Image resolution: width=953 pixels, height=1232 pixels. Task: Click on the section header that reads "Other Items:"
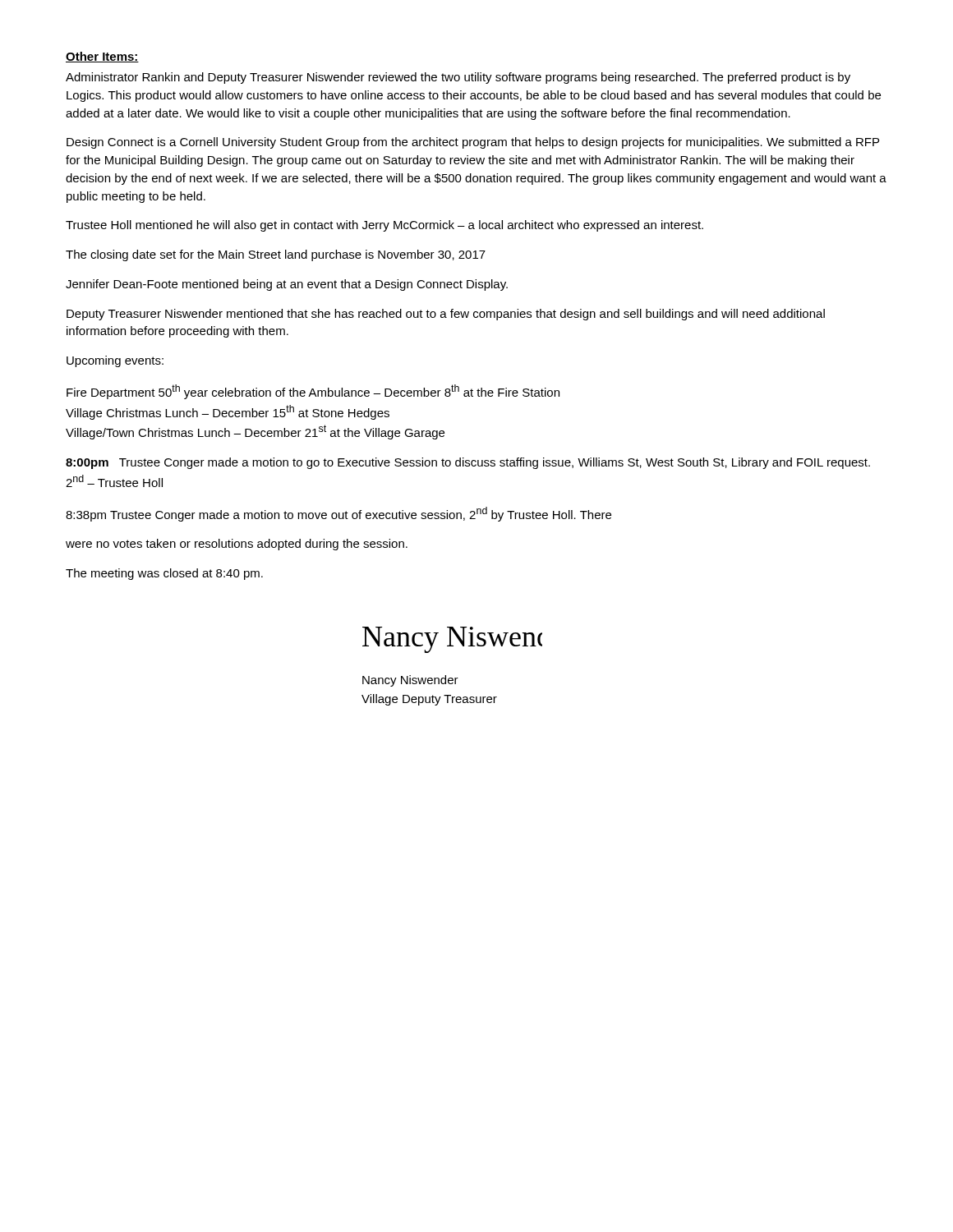[102, 56]
